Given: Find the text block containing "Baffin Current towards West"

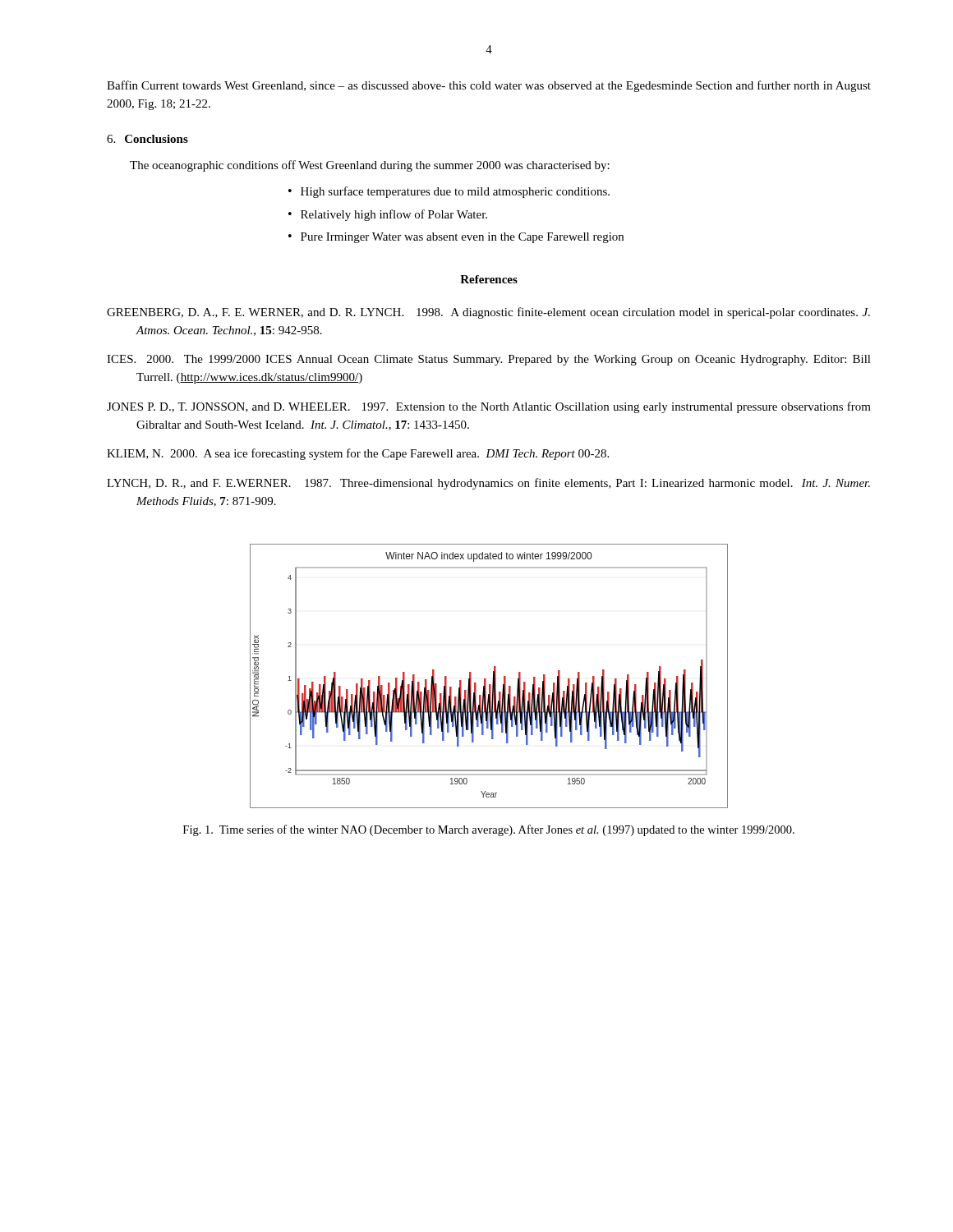Looking at the screenshot, I should (489, 94).
